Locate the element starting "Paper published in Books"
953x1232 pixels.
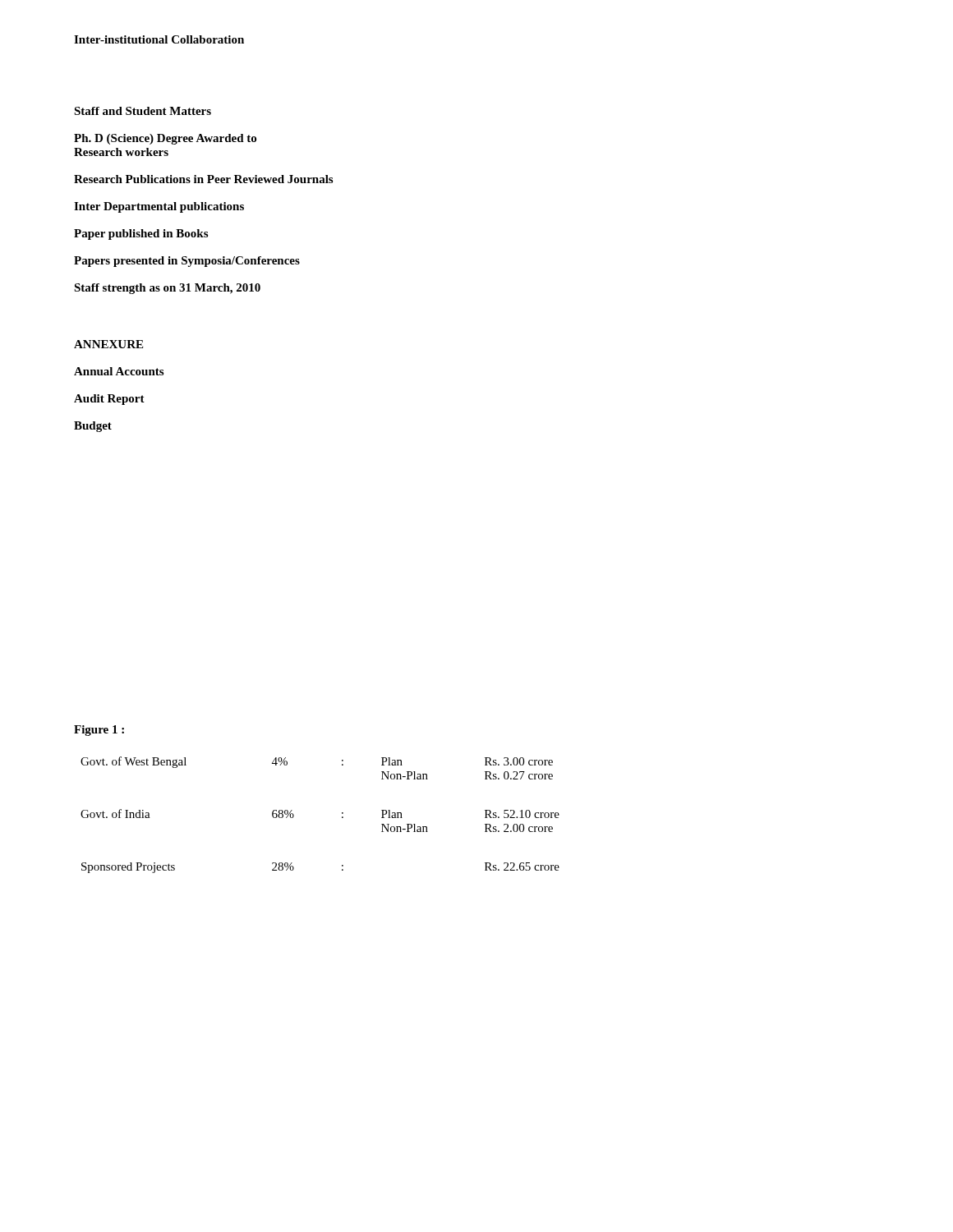tap(141, 233)
